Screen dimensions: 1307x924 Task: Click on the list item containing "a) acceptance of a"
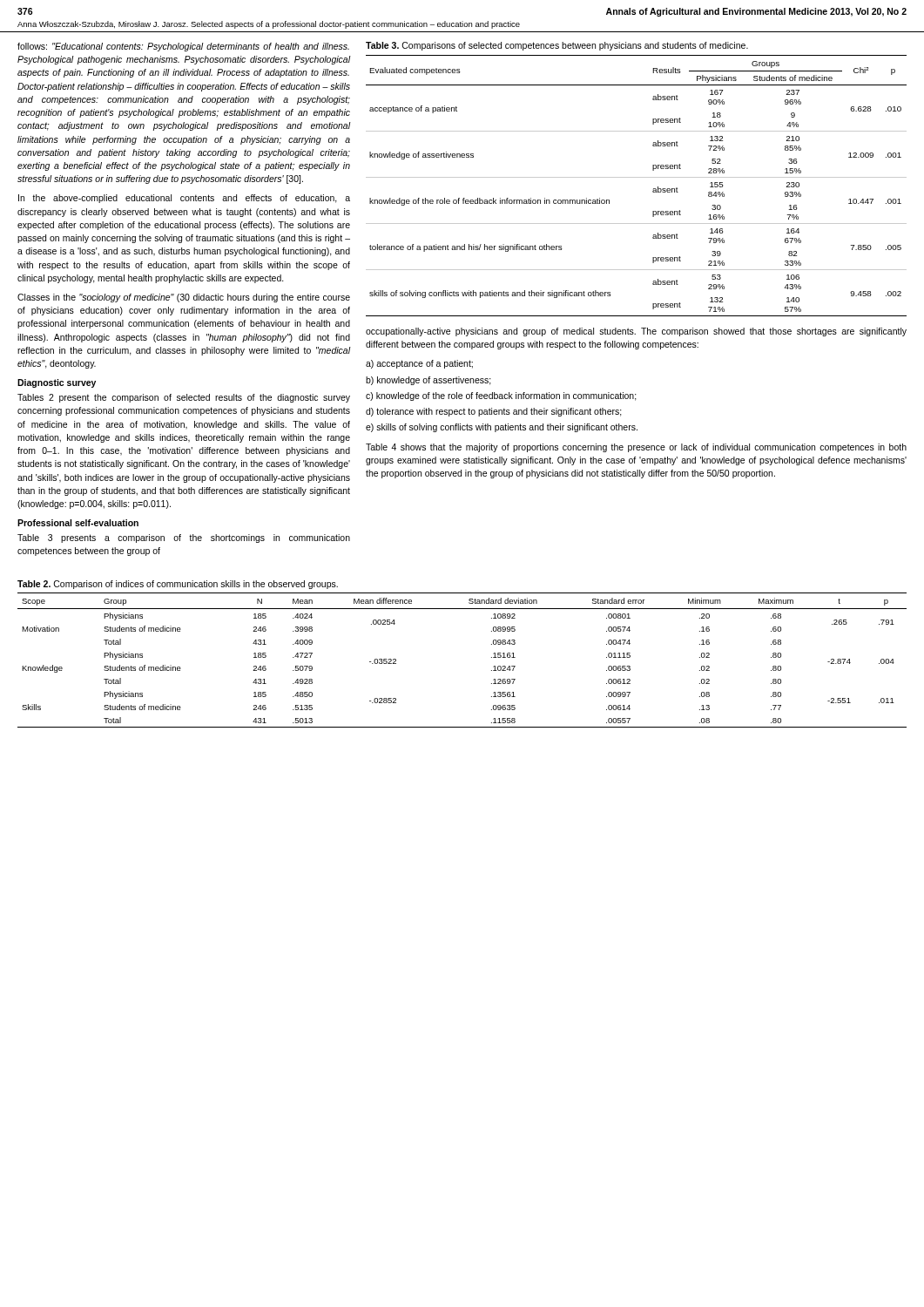pos(420,364)
